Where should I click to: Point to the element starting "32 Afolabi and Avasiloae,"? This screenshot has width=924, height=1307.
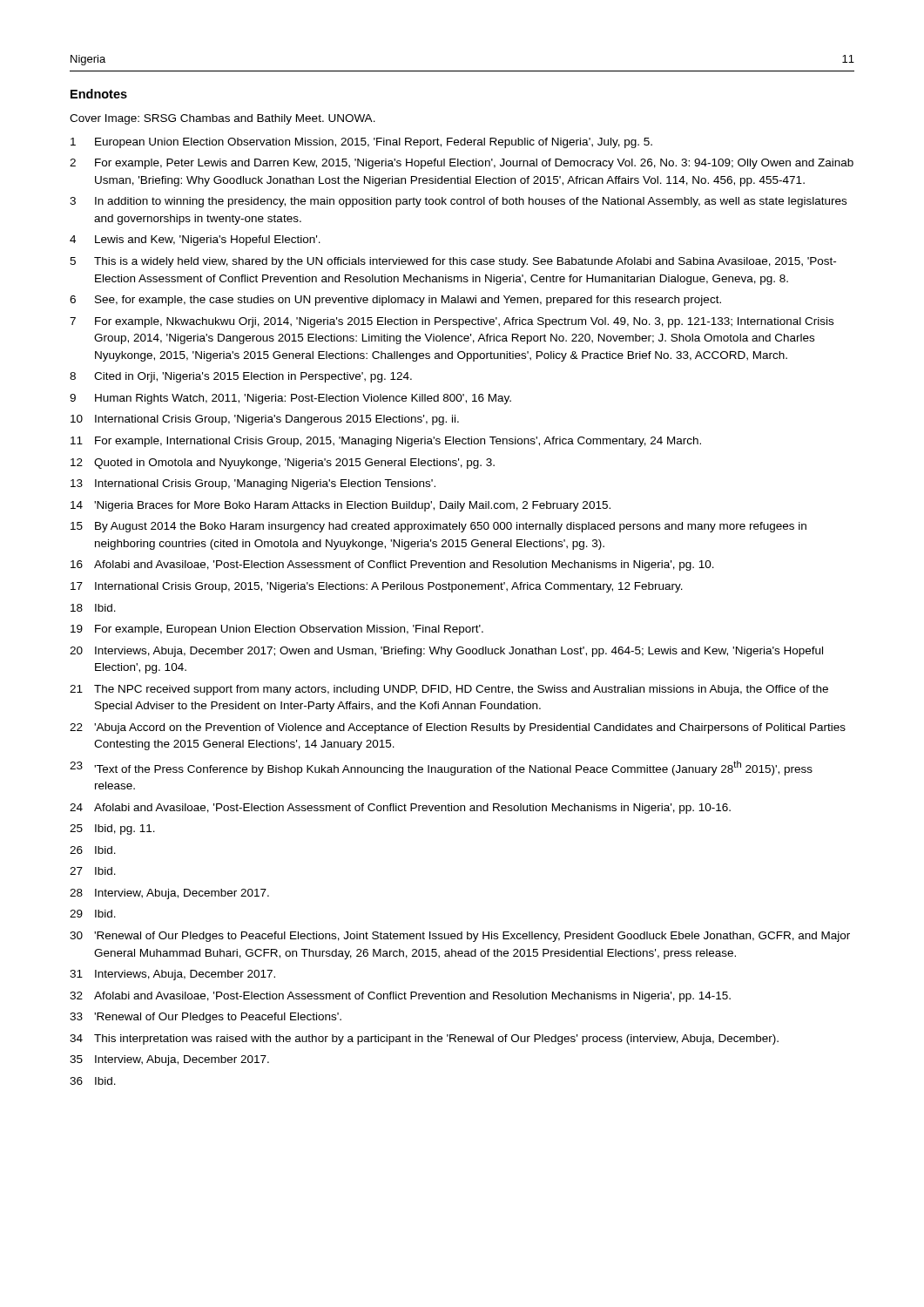coord(462,995)
